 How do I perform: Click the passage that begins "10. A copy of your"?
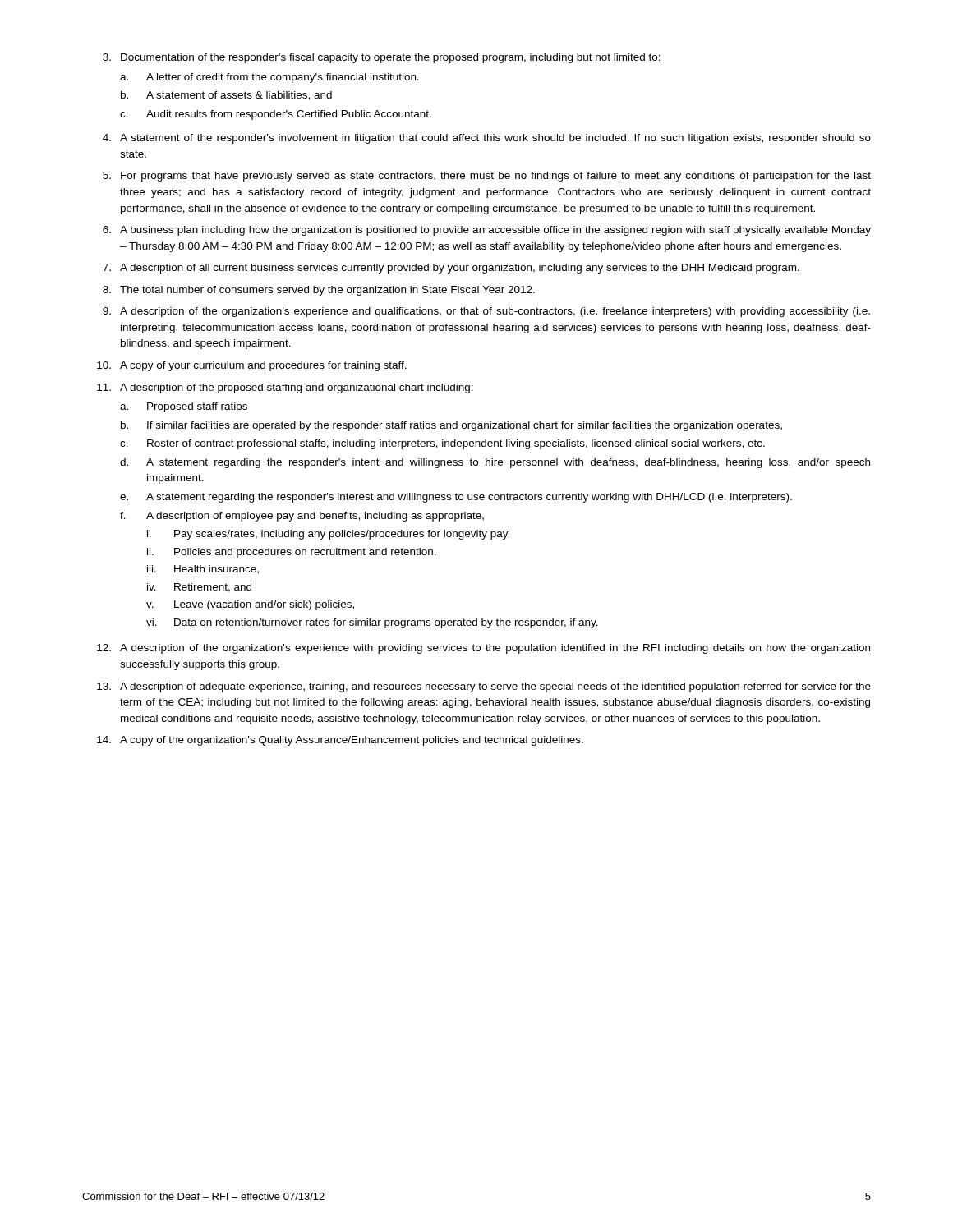click(x=252, y=366)
